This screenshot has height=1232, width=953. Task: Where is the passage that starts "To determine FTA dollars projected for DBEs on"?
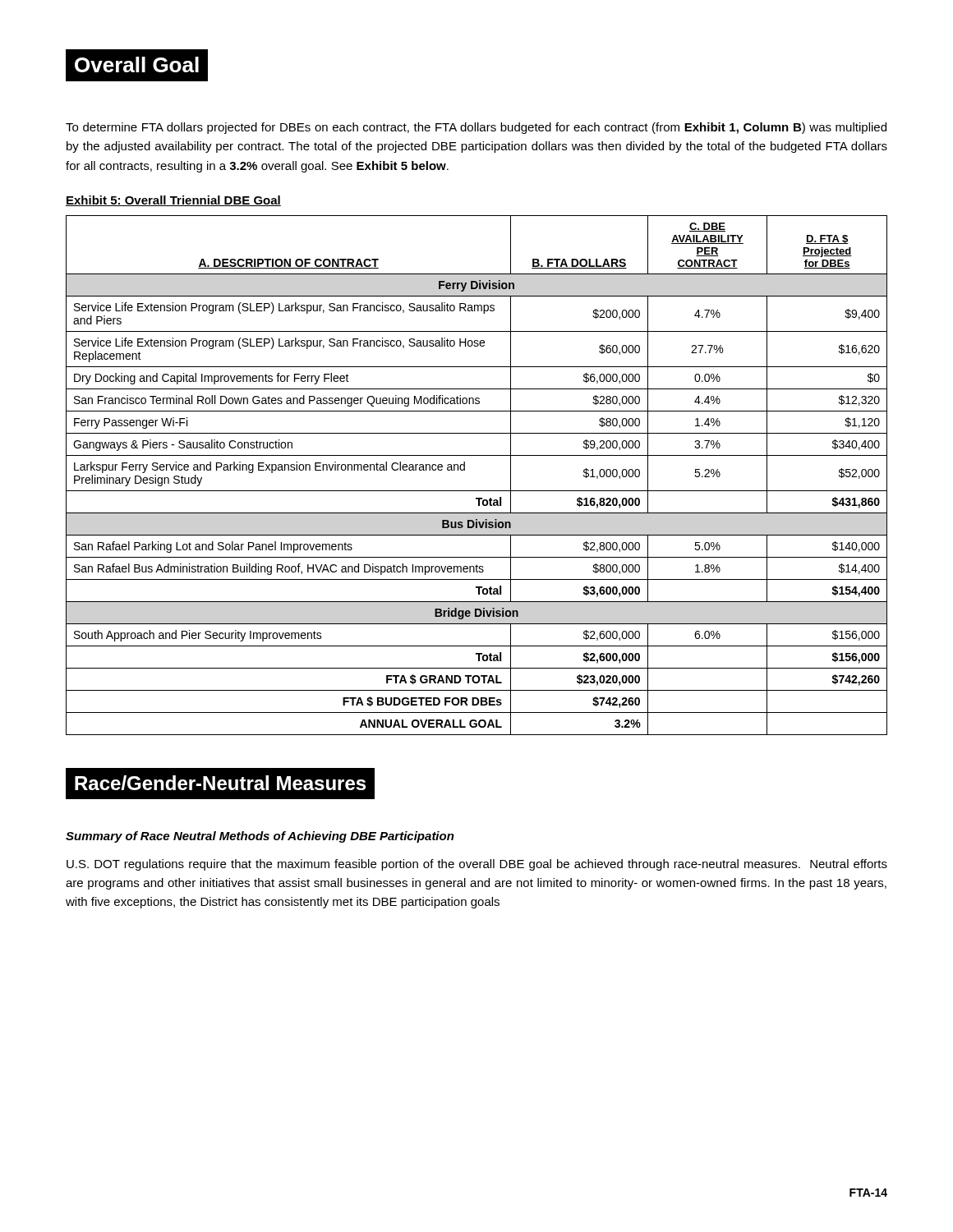pyautogui.click(x=476, y=146)
